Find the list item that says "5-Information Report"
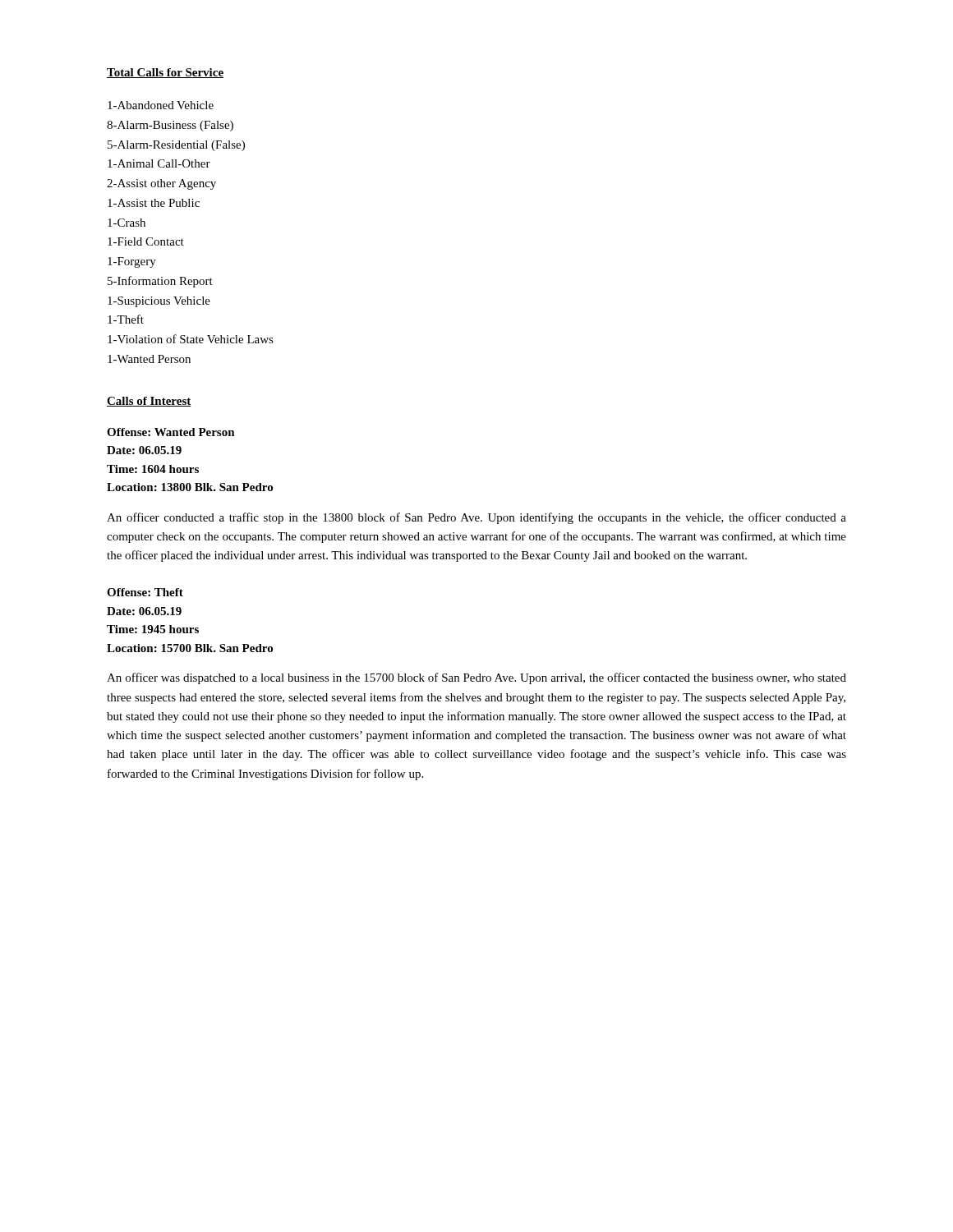This screenshot has height=1232, width=953. click(160, 281)
